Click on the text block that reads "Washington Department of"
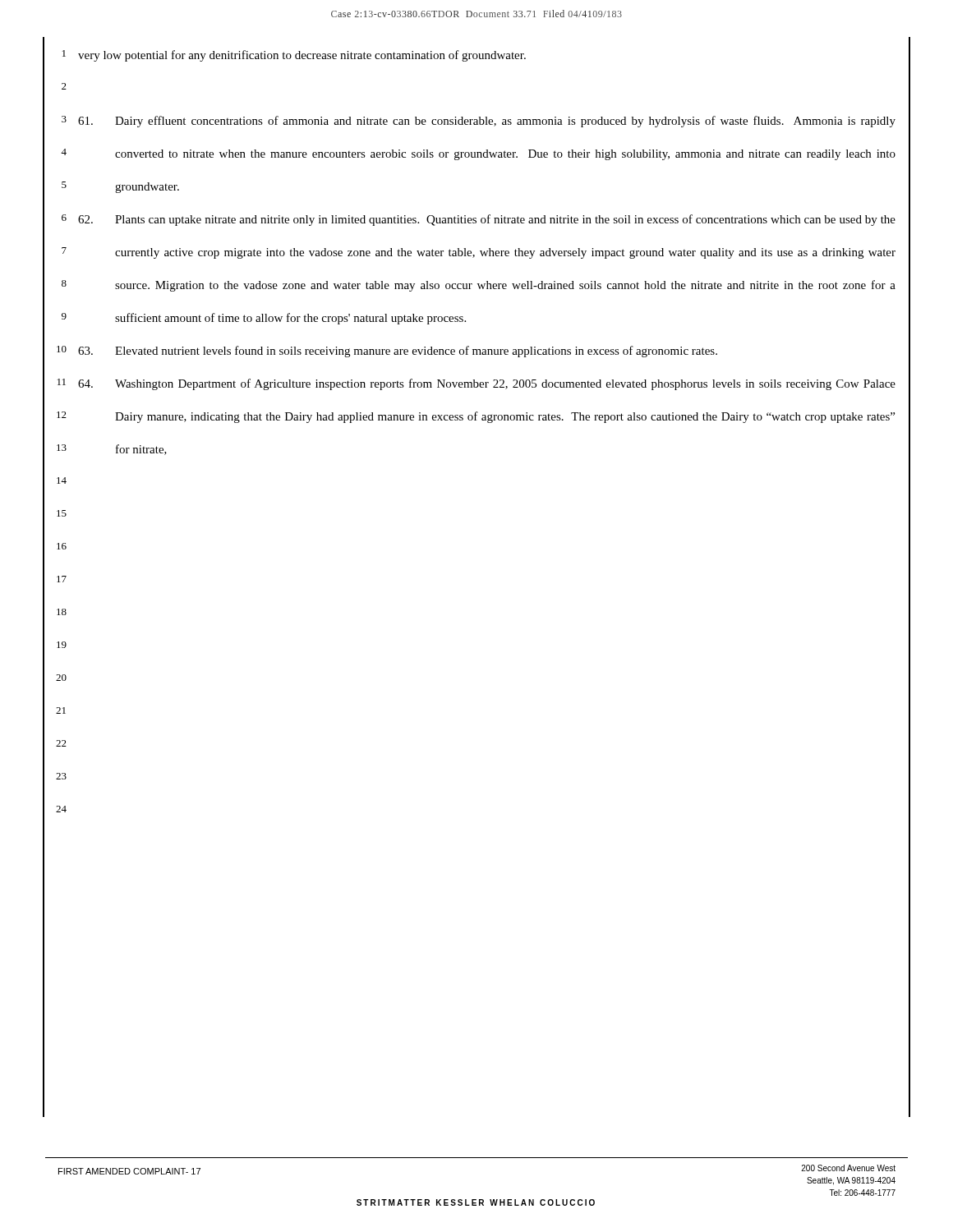953x1232 pixels. pos(487,416)
